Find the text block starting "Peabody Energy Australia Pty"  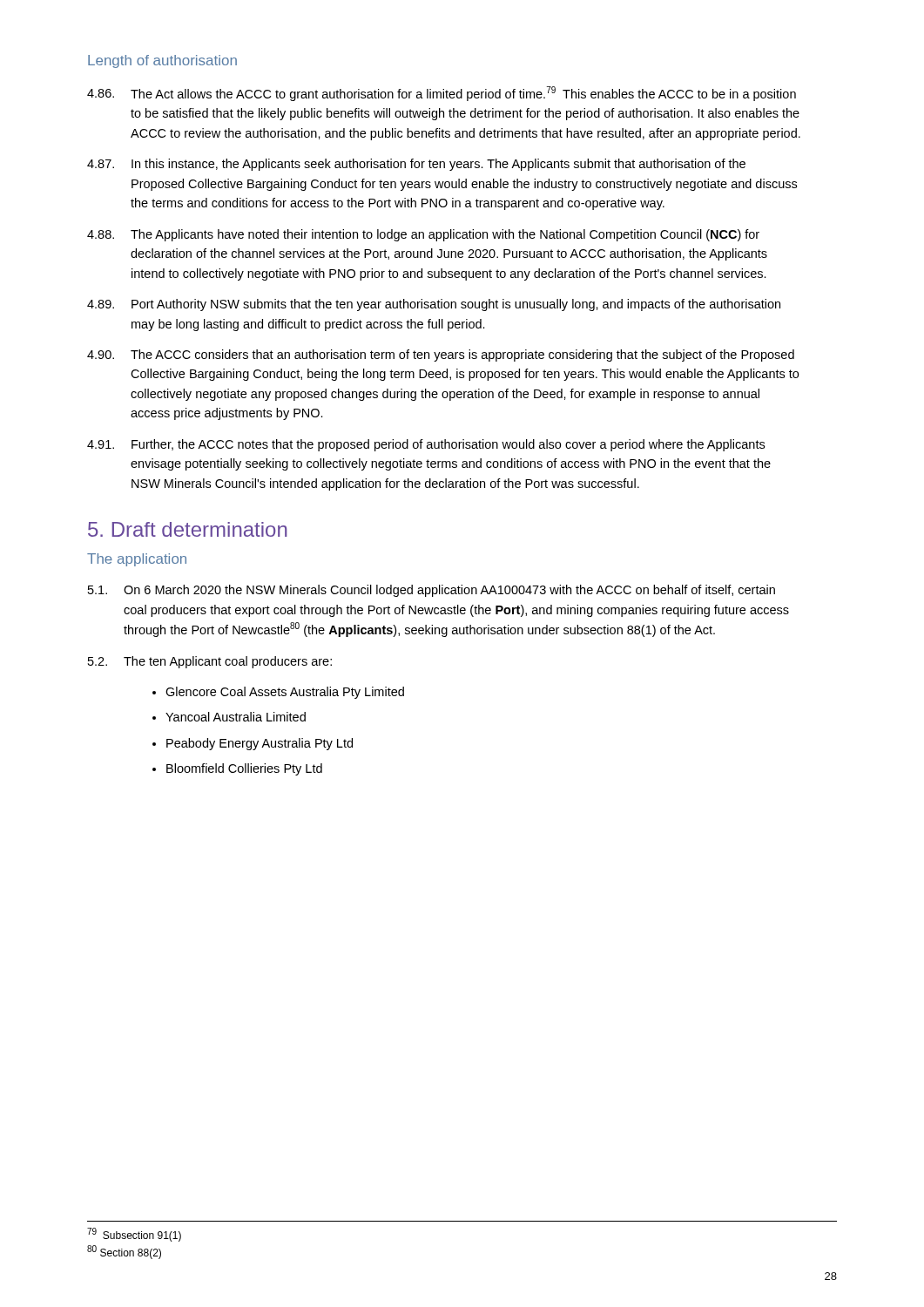[253, 744]
